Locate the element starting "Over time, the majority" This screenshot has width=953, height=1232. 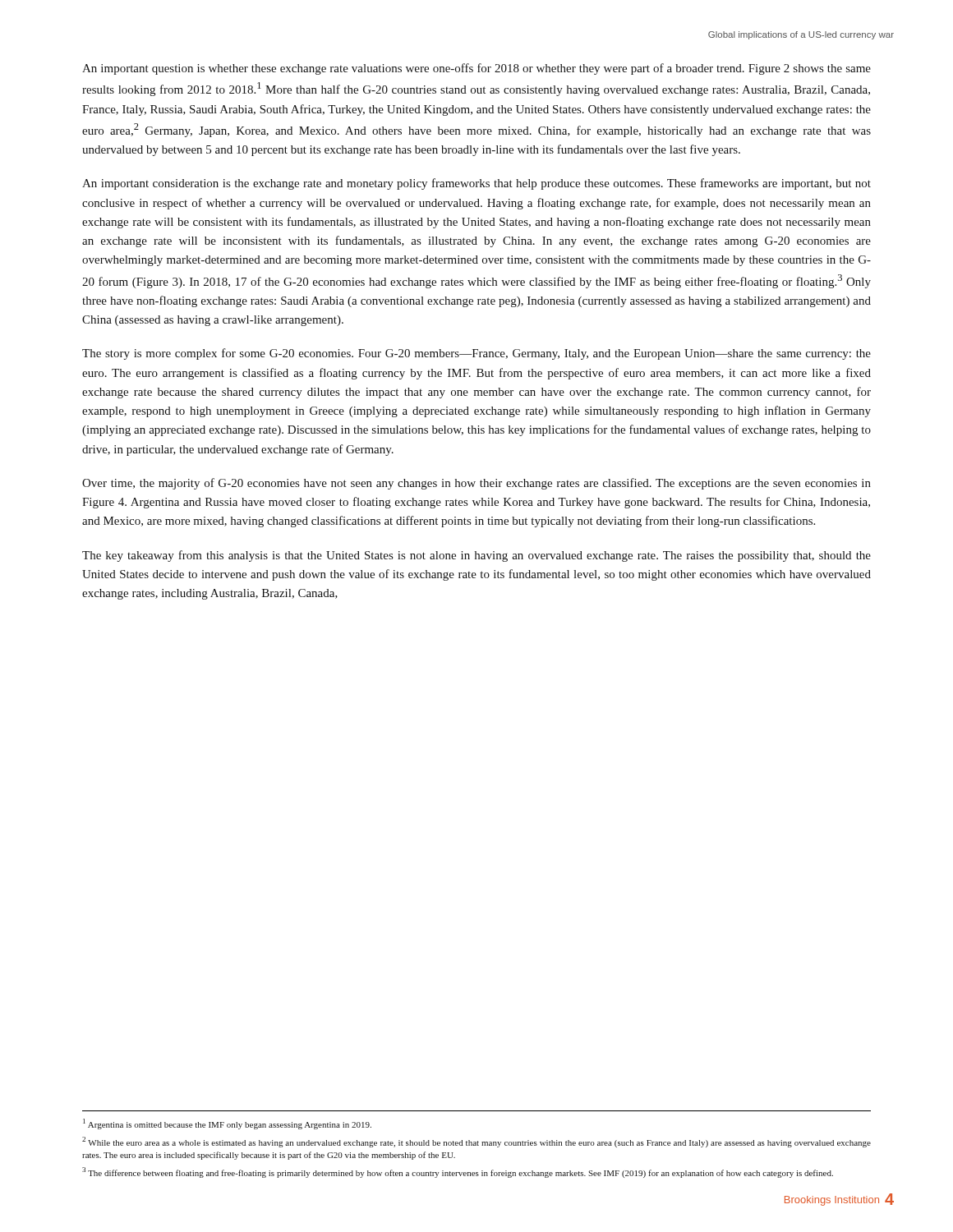pos(476,502)
